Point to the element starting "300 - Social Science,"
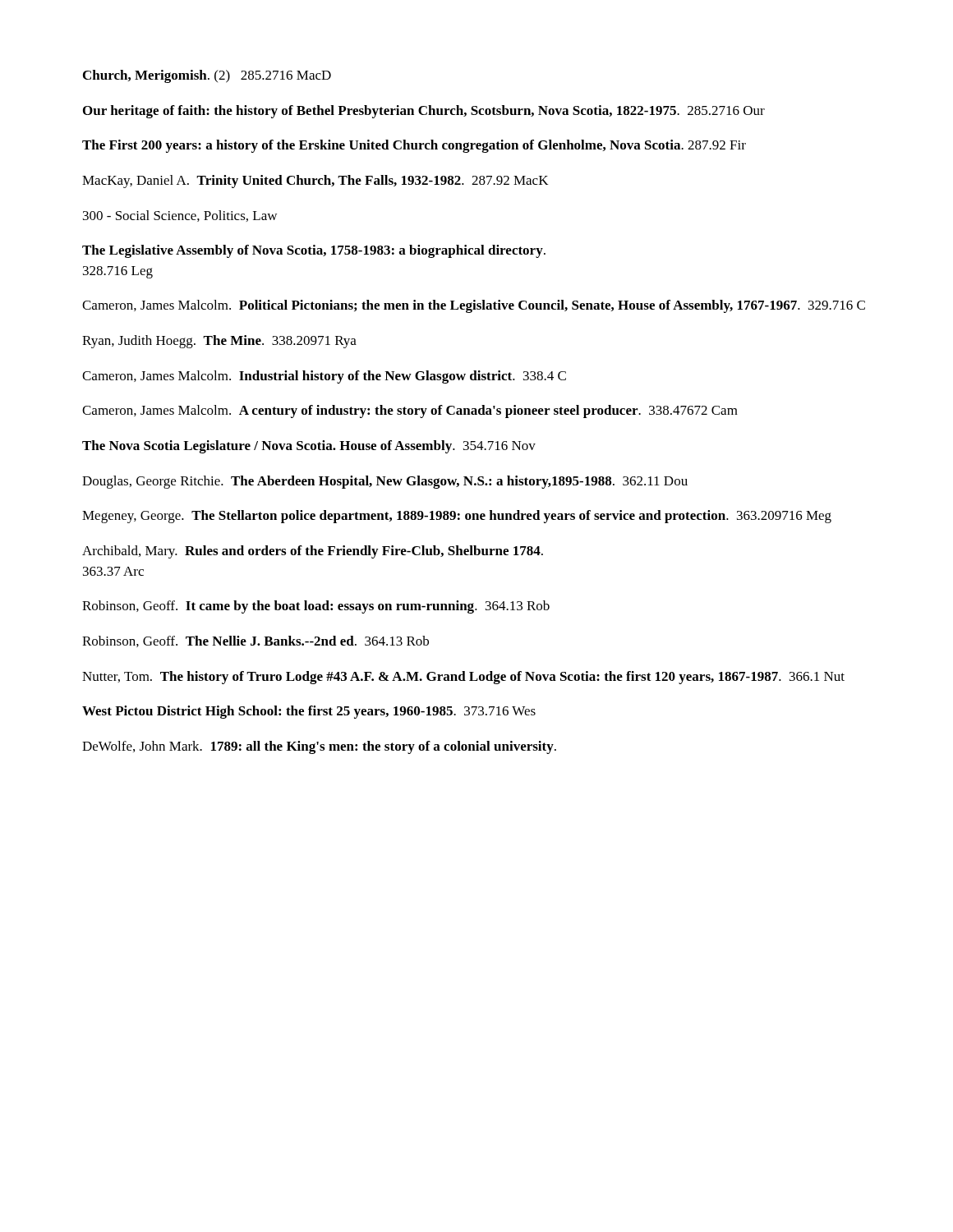The image size is (953, 1232). [x=180, y=216]
